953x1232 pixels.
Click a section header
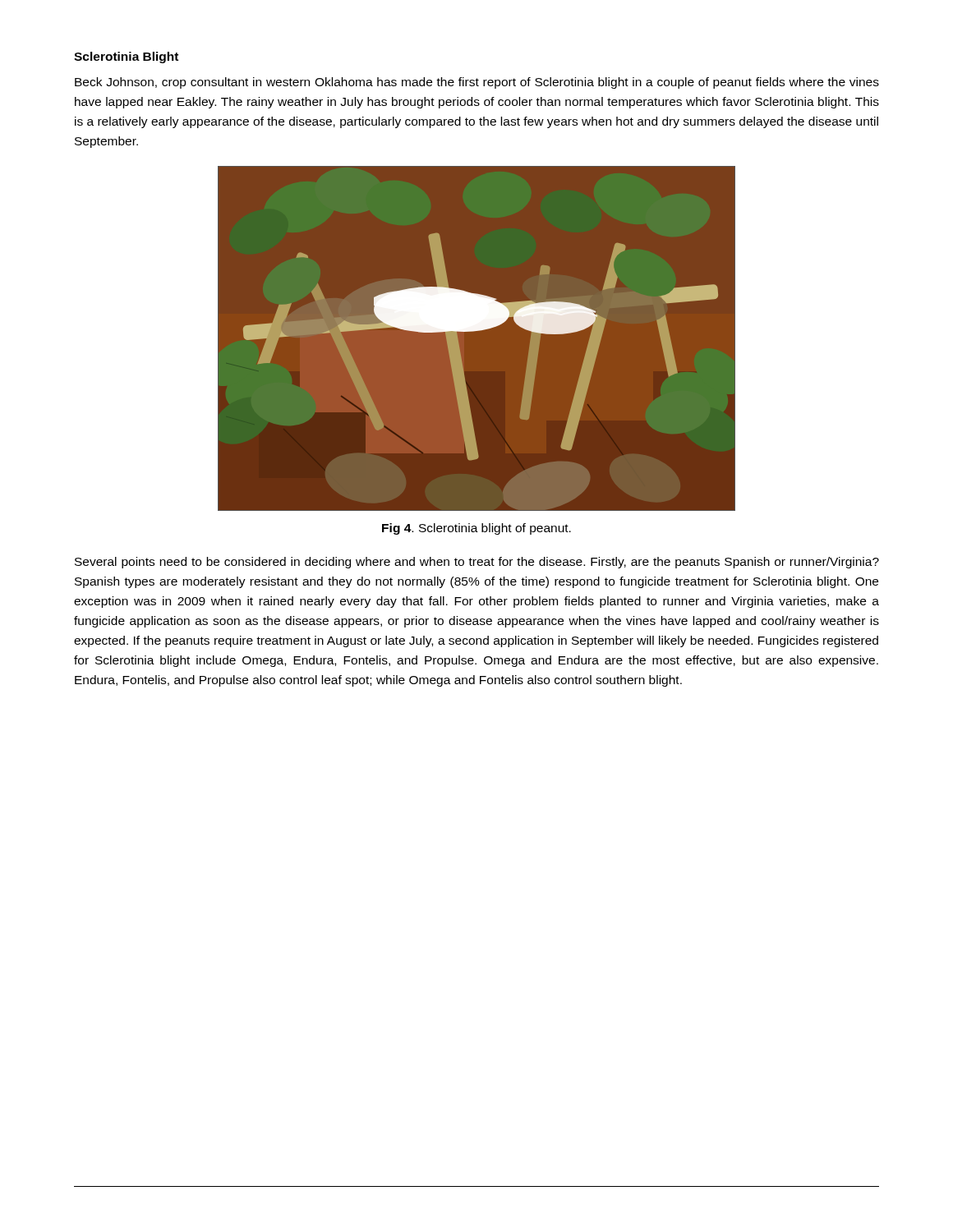point(126,56)
